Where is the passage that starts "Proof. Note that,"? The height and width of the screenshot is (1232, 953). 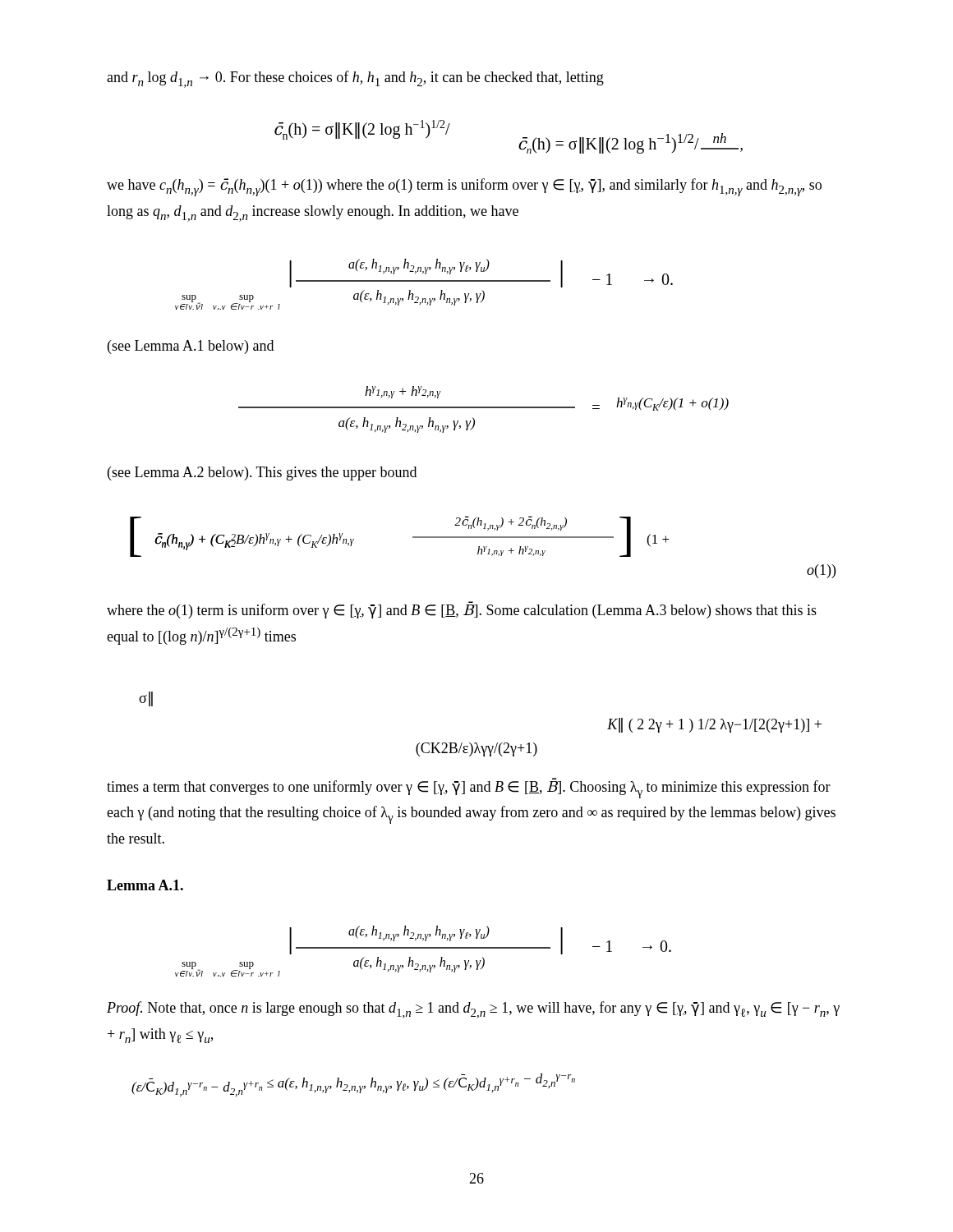pyautogui.click(x=476, y=1023)
